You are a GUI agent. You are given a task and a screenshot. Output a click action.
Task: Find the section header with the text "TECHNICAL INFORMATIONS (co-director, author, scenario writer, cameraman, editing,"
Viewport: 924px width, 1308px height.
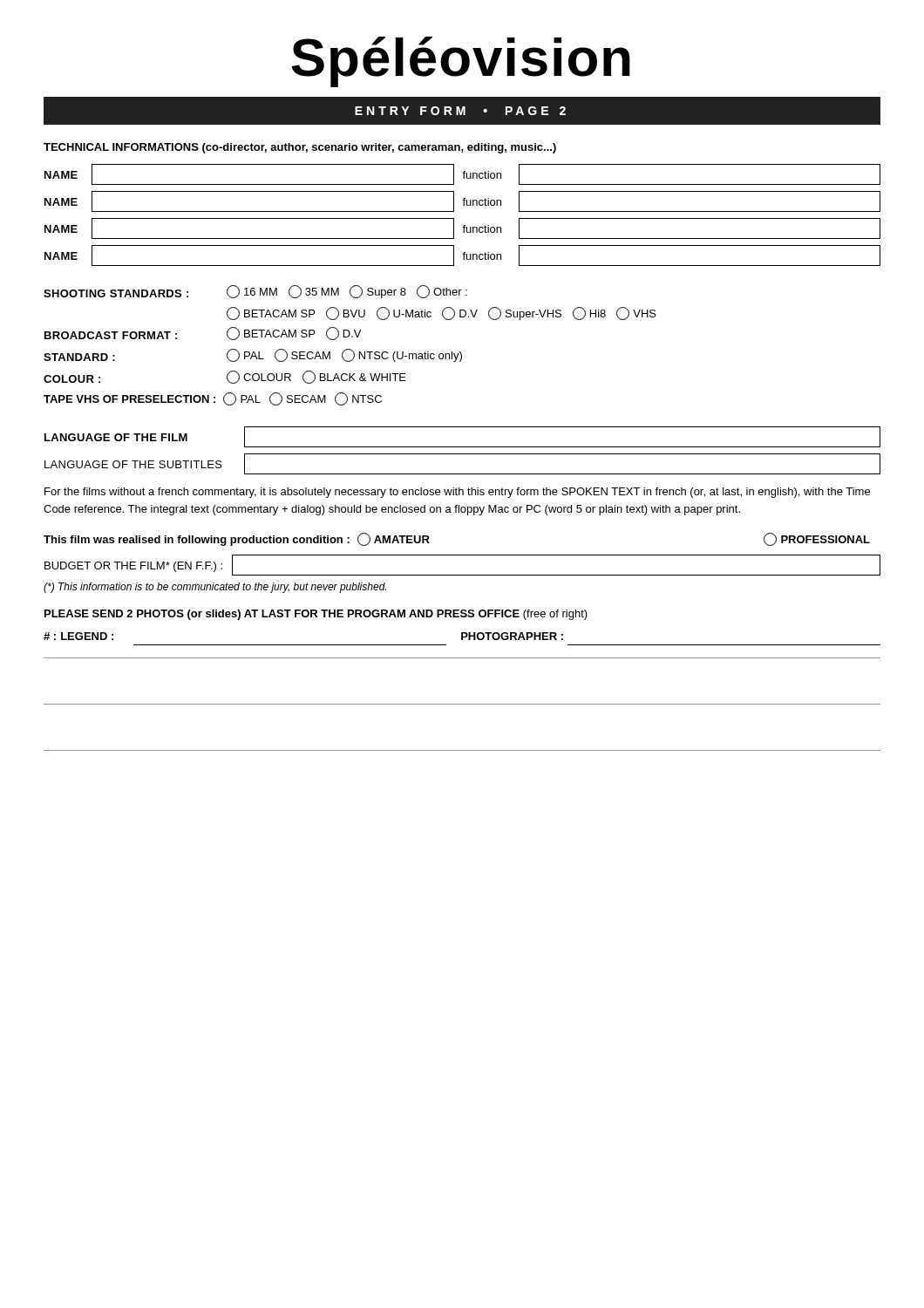300,147
